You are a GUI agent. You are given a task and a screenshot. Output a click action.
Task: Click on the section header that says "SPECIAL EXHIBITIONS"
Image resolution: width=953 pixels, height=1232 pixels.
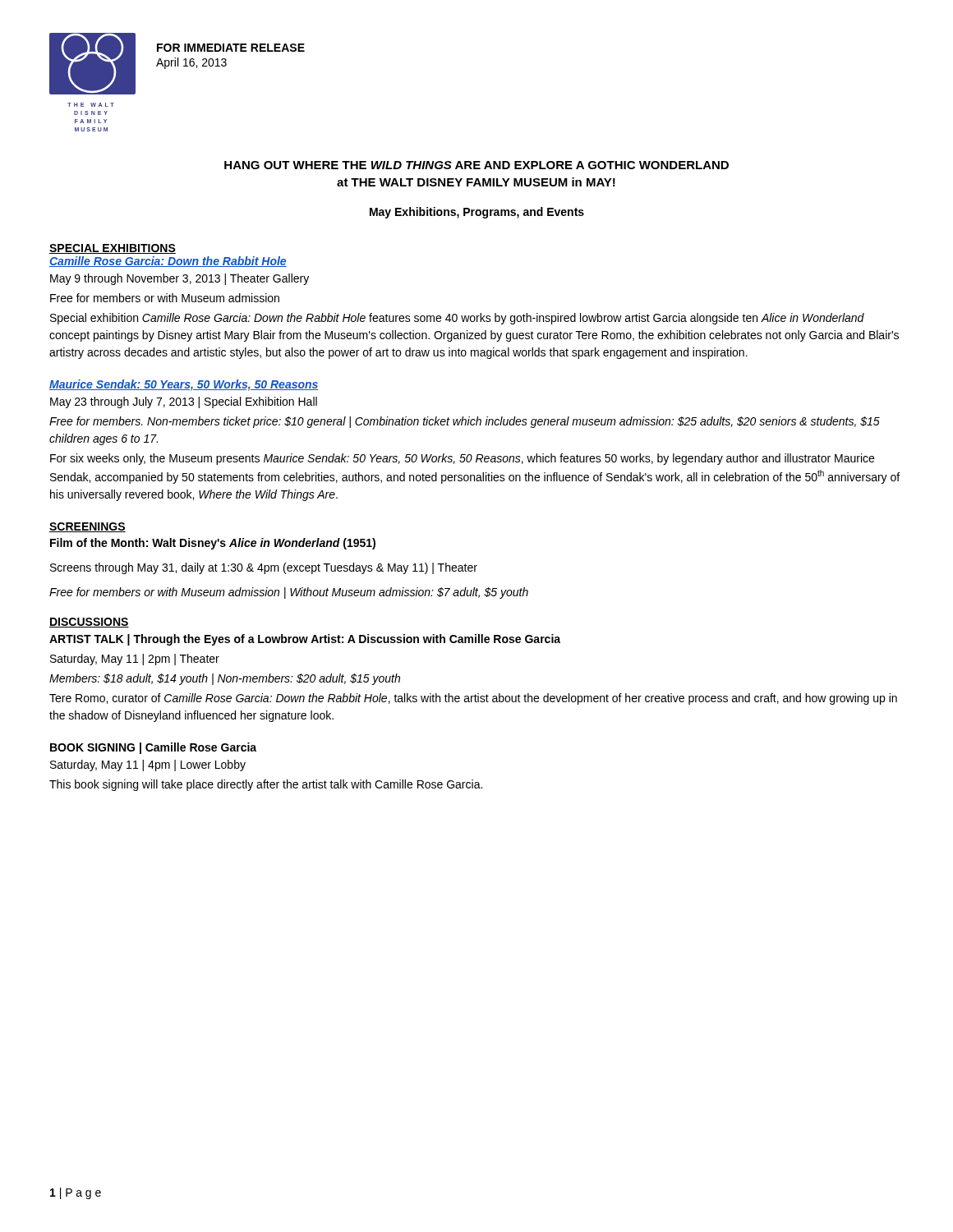pyautogui.click(x=112, y=248)
